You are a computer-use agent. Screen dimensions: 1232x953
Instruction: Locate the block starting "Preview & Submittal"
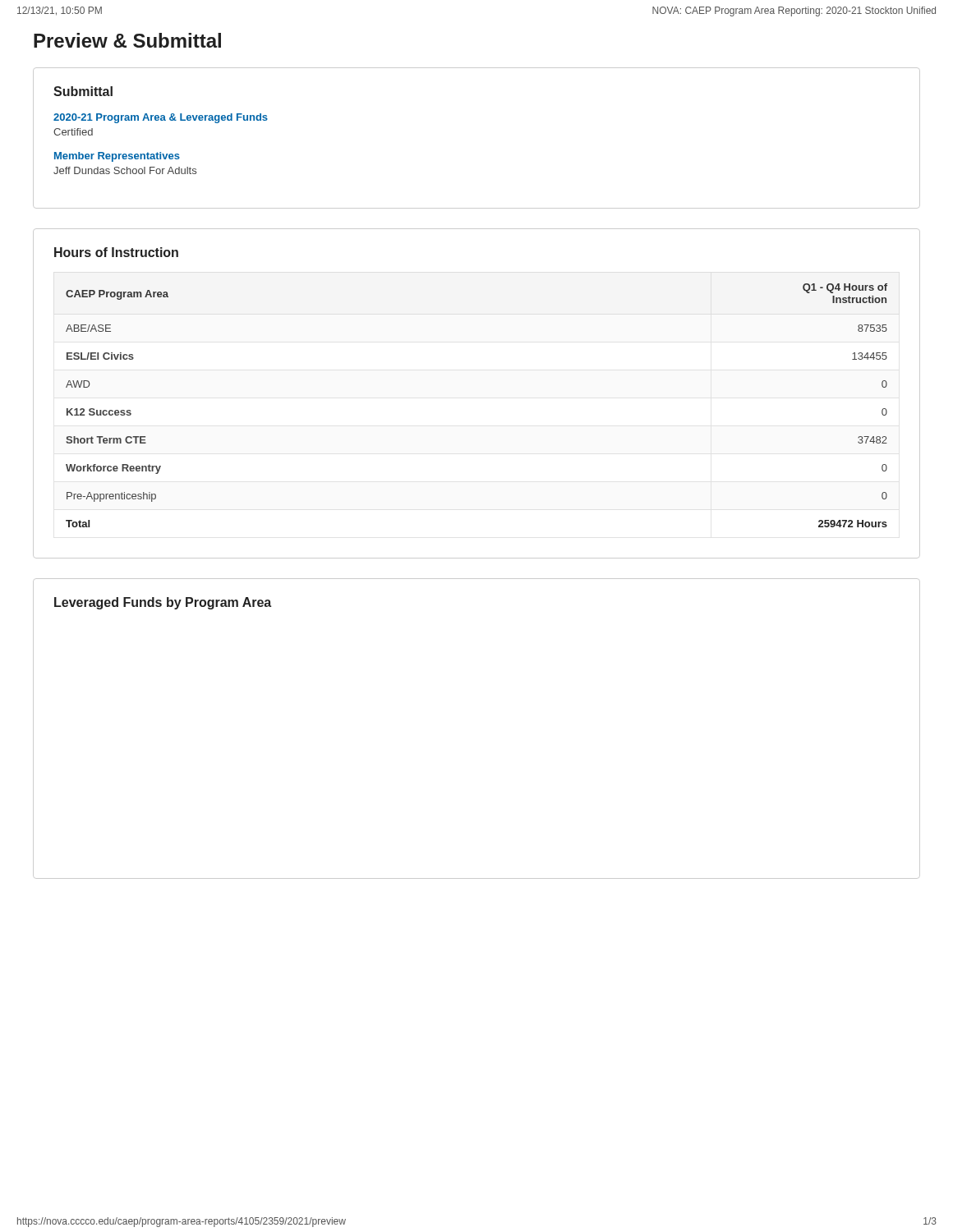pos(128,41)
